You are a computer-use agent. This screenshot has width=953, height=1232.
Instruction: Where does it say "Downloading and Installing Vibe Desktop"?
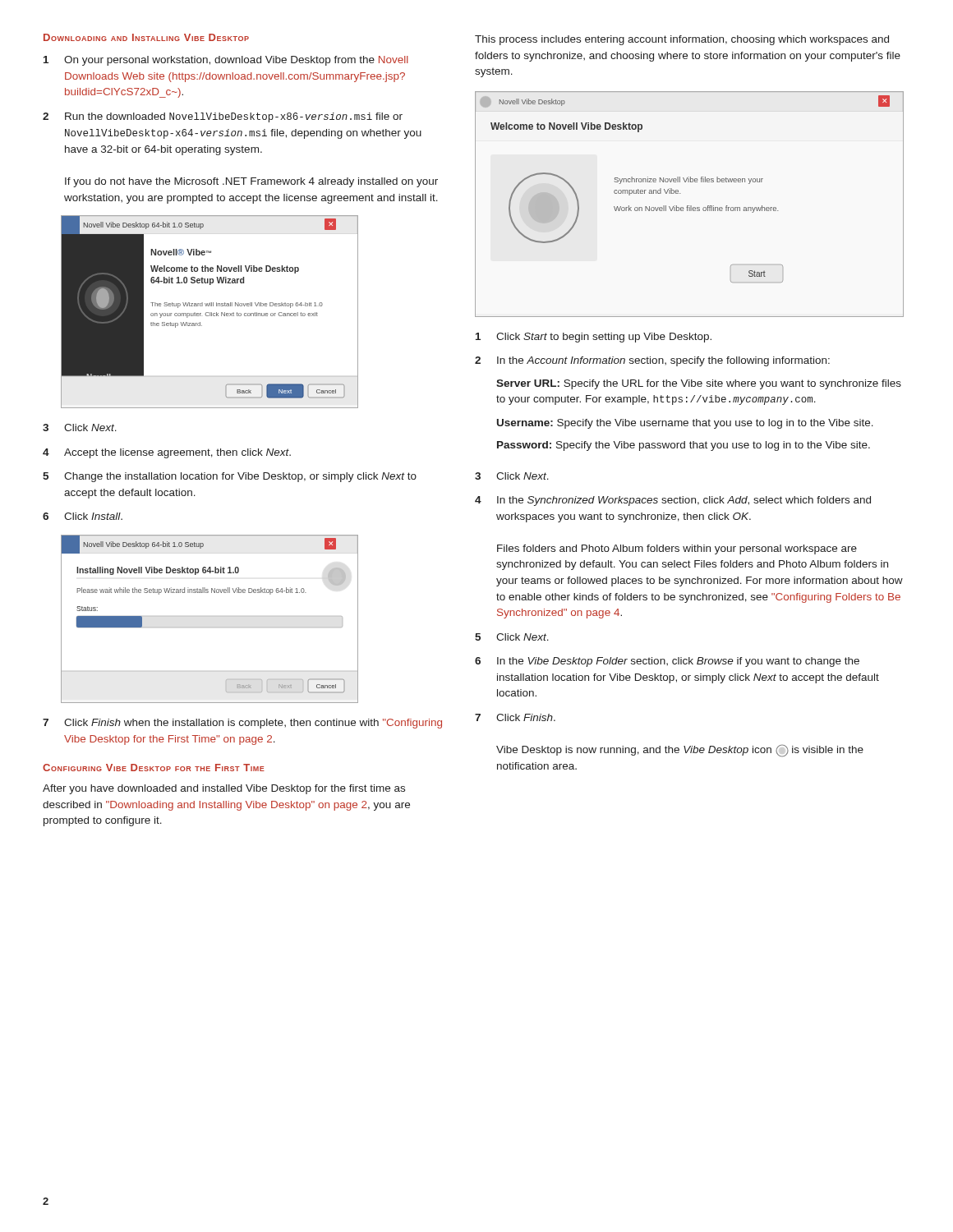(146, 37)
